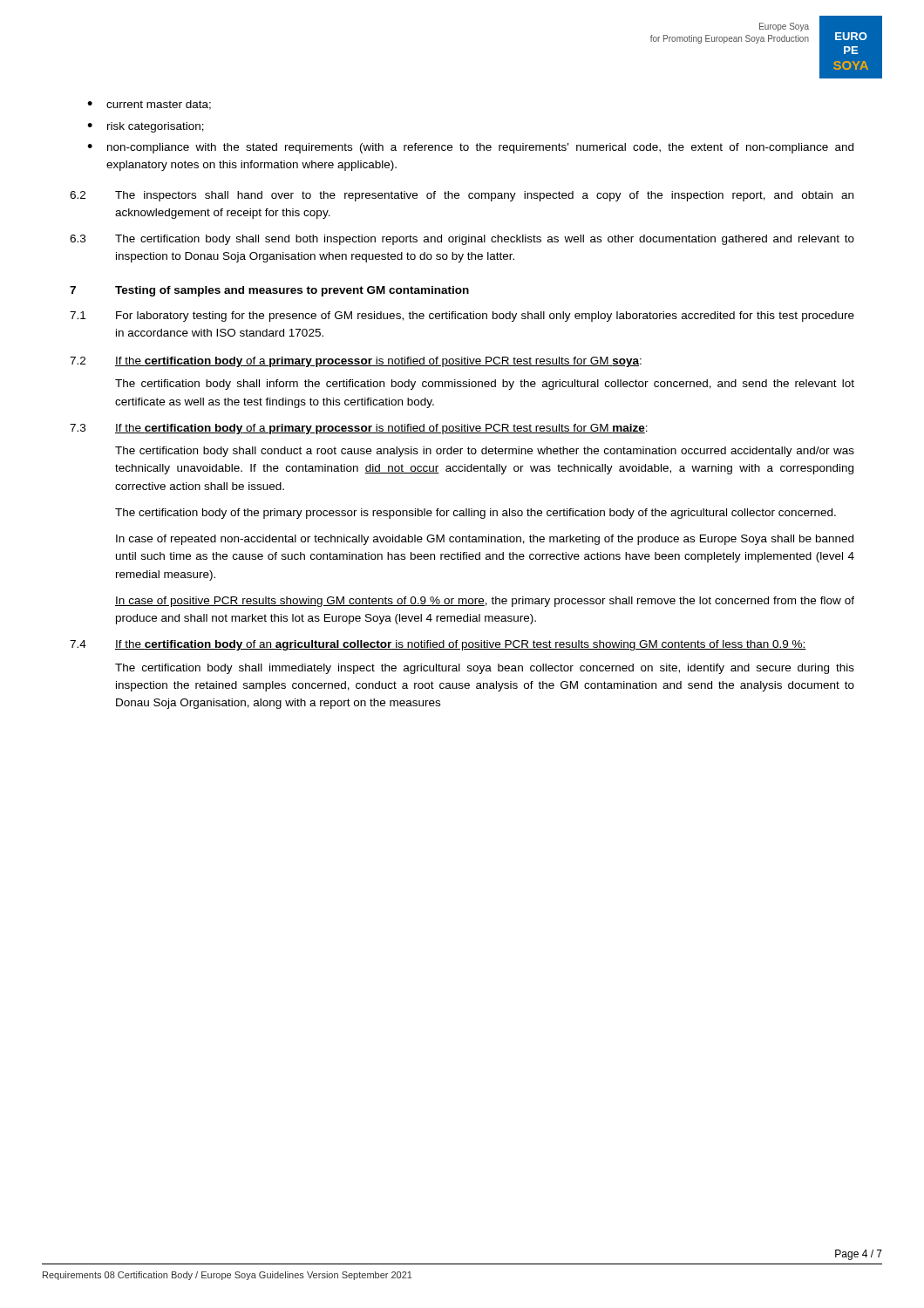Point to the element starting "The certification body of"
The height and width of the screenshot is (1308, 924).
476,512
